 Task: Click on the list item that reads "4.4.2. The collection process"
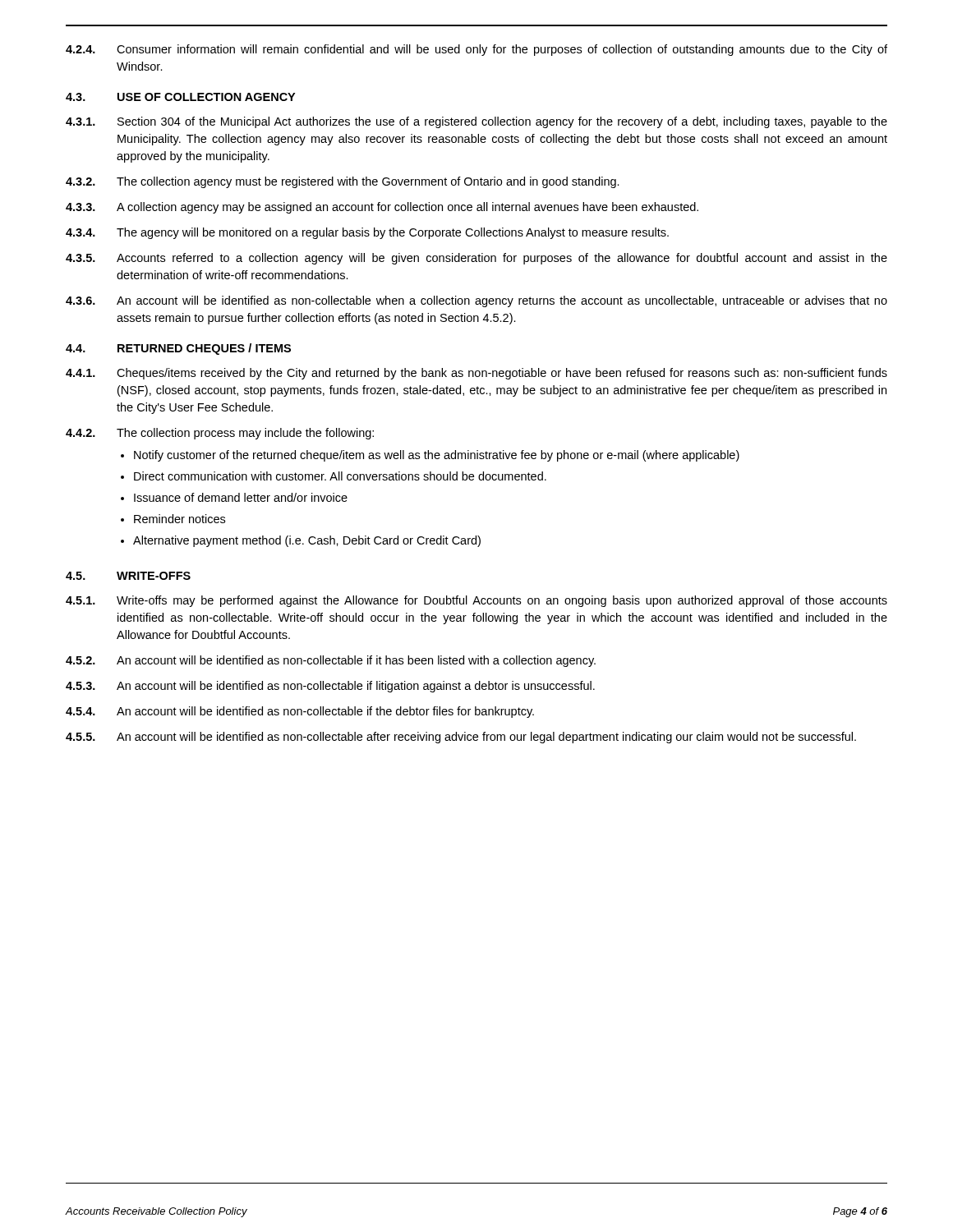click(x=476, y=490)
